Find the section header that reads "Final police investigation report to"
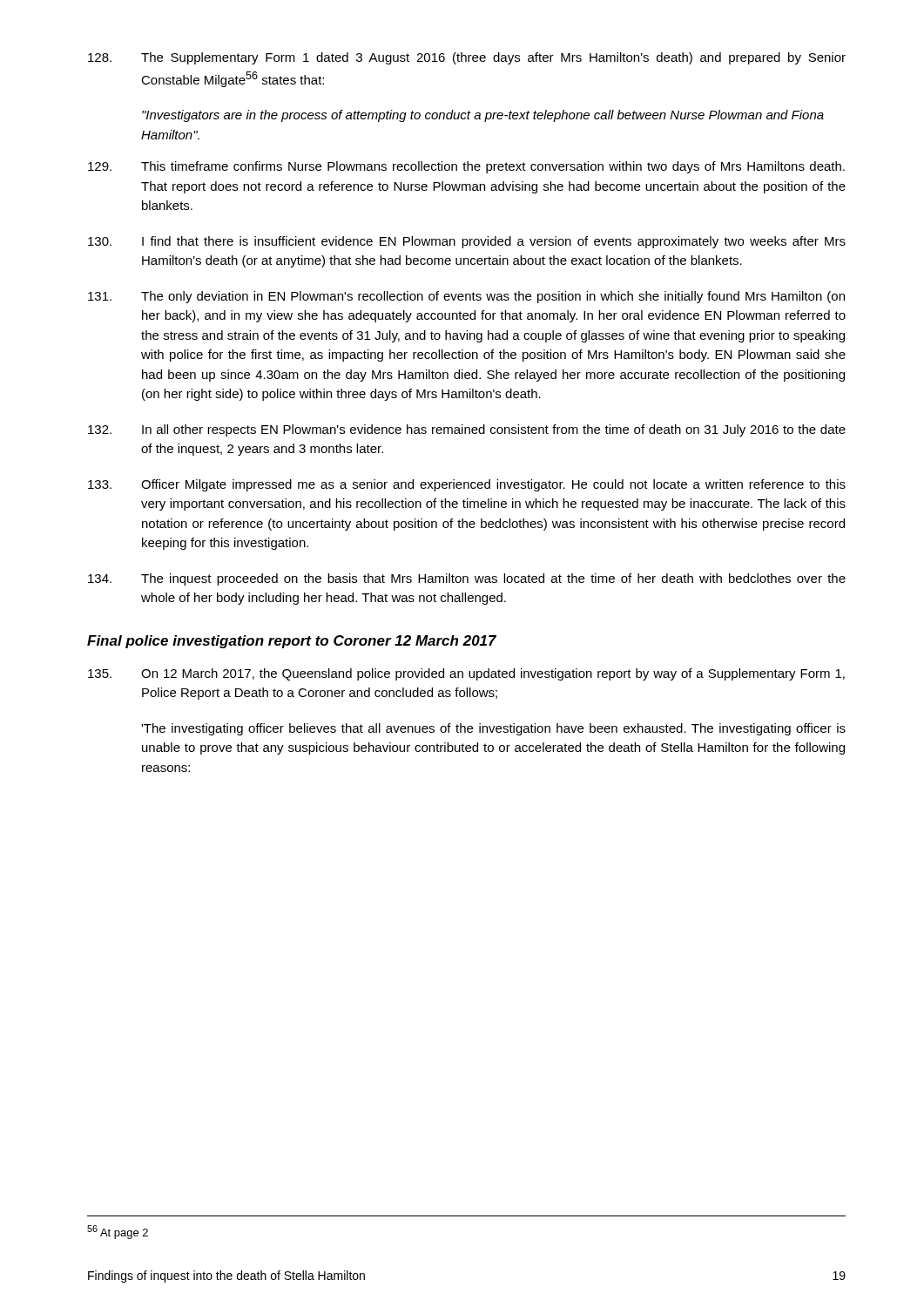 coord(292,640)
